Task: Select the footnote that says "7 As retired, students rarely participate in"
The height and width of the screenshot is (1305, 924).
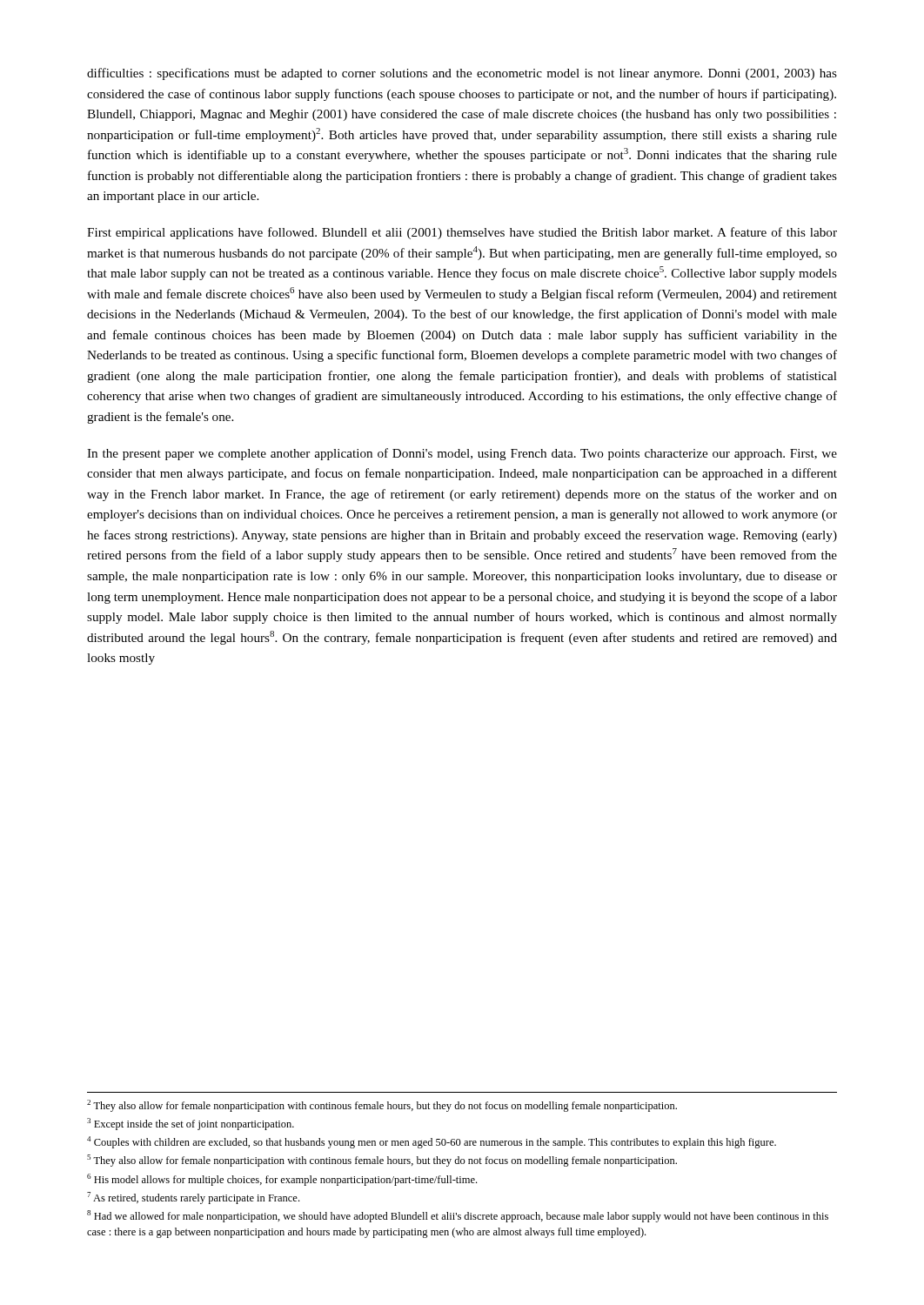Action: (x=194, y=1197)
